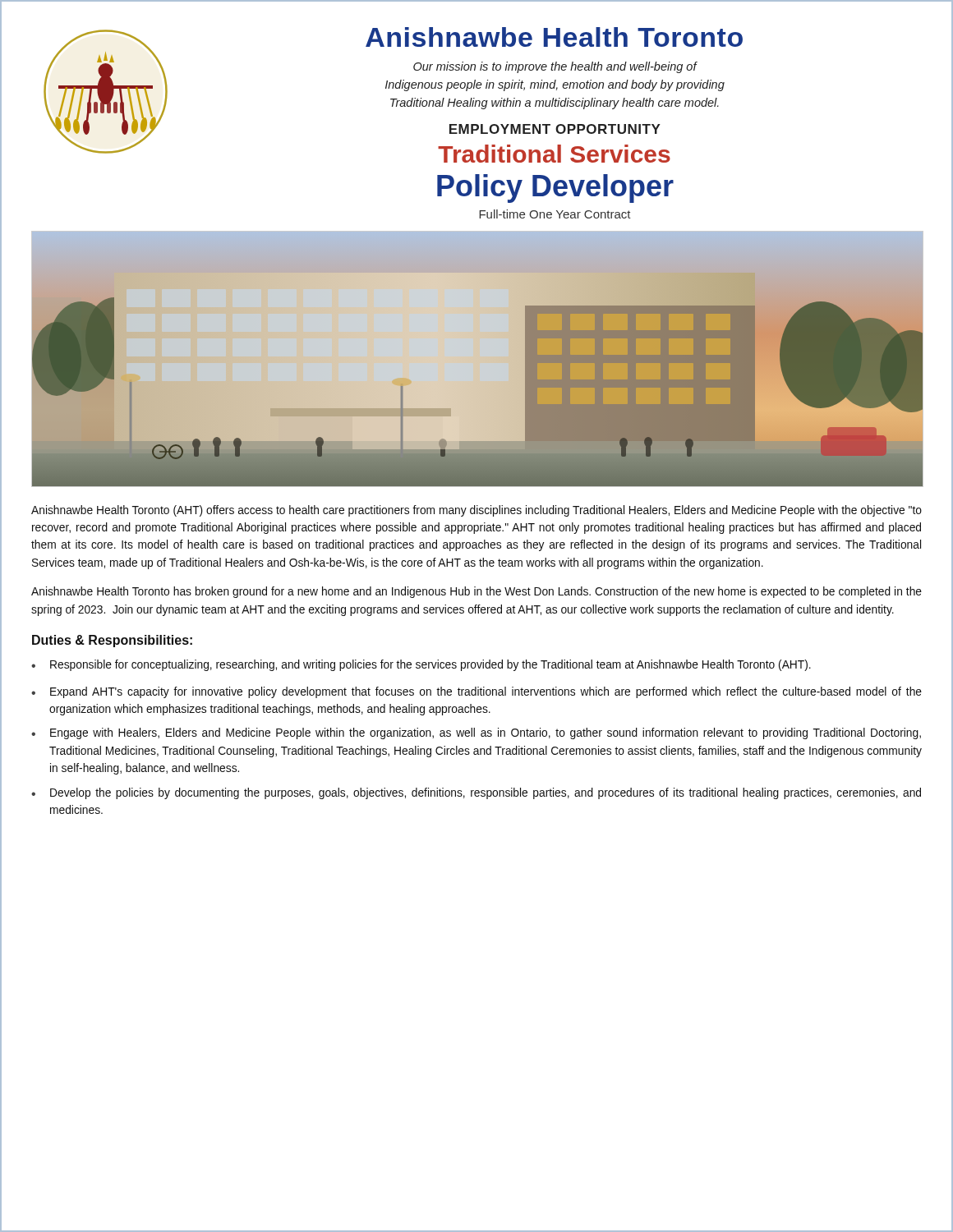Find the text starting "• Develop the"
The width and height of the screenshot is (953, 1232).
click(x=476, y=802)
